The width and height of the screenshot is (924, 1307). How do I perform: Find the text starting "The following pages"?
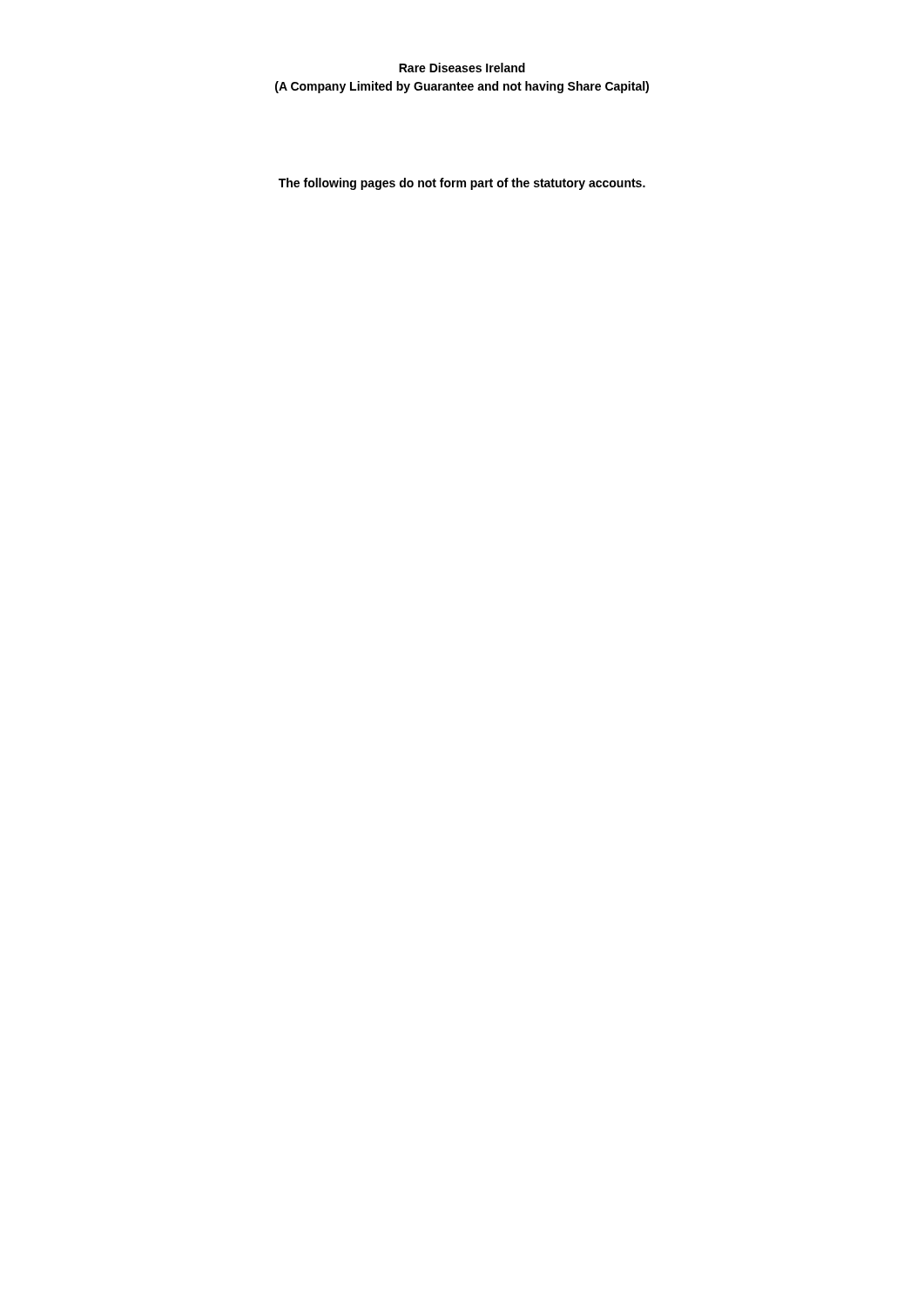(x=462, y=183)
